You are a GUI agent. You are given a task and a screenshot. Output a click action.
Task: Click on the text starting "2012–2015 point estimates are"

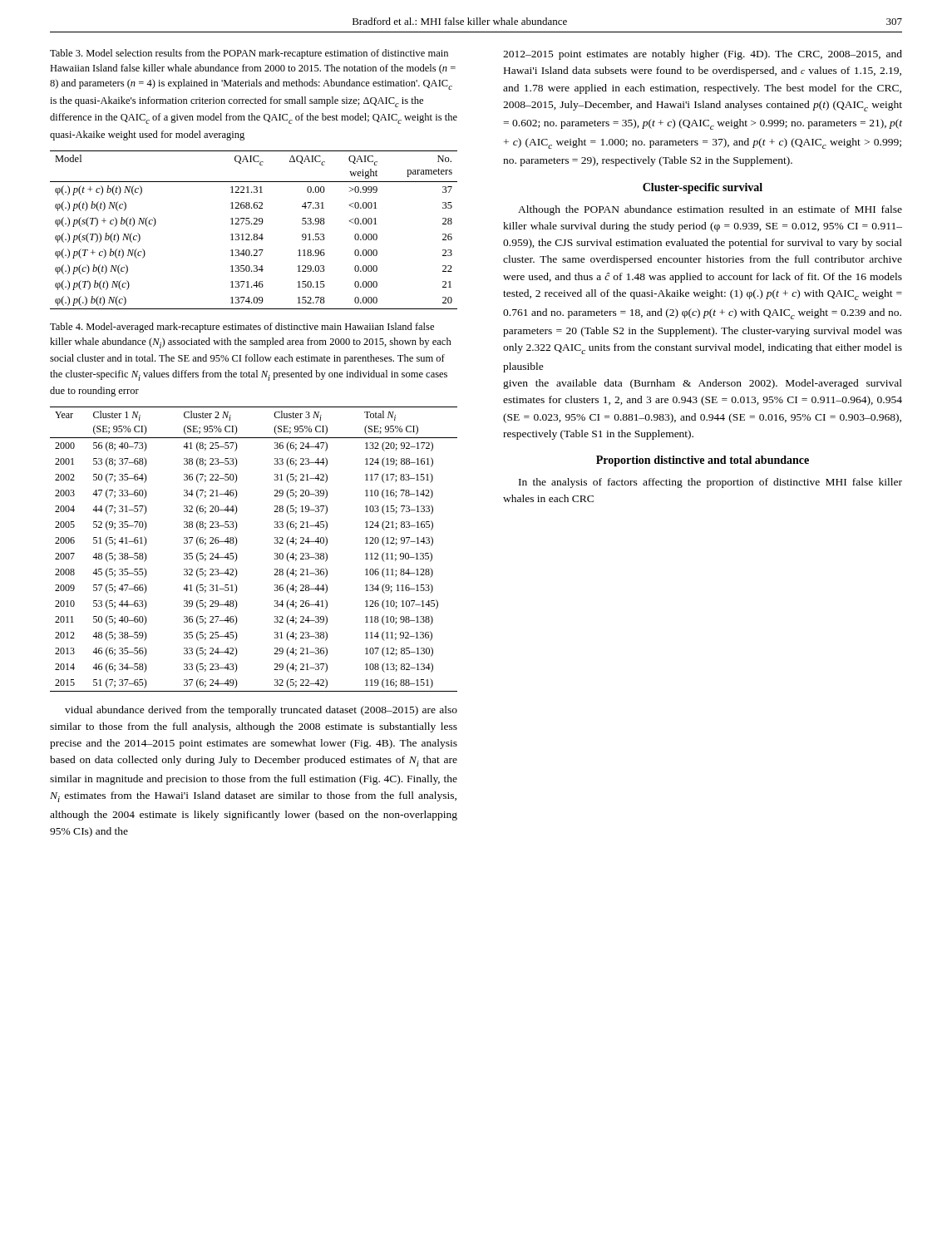tap(703, 107)
